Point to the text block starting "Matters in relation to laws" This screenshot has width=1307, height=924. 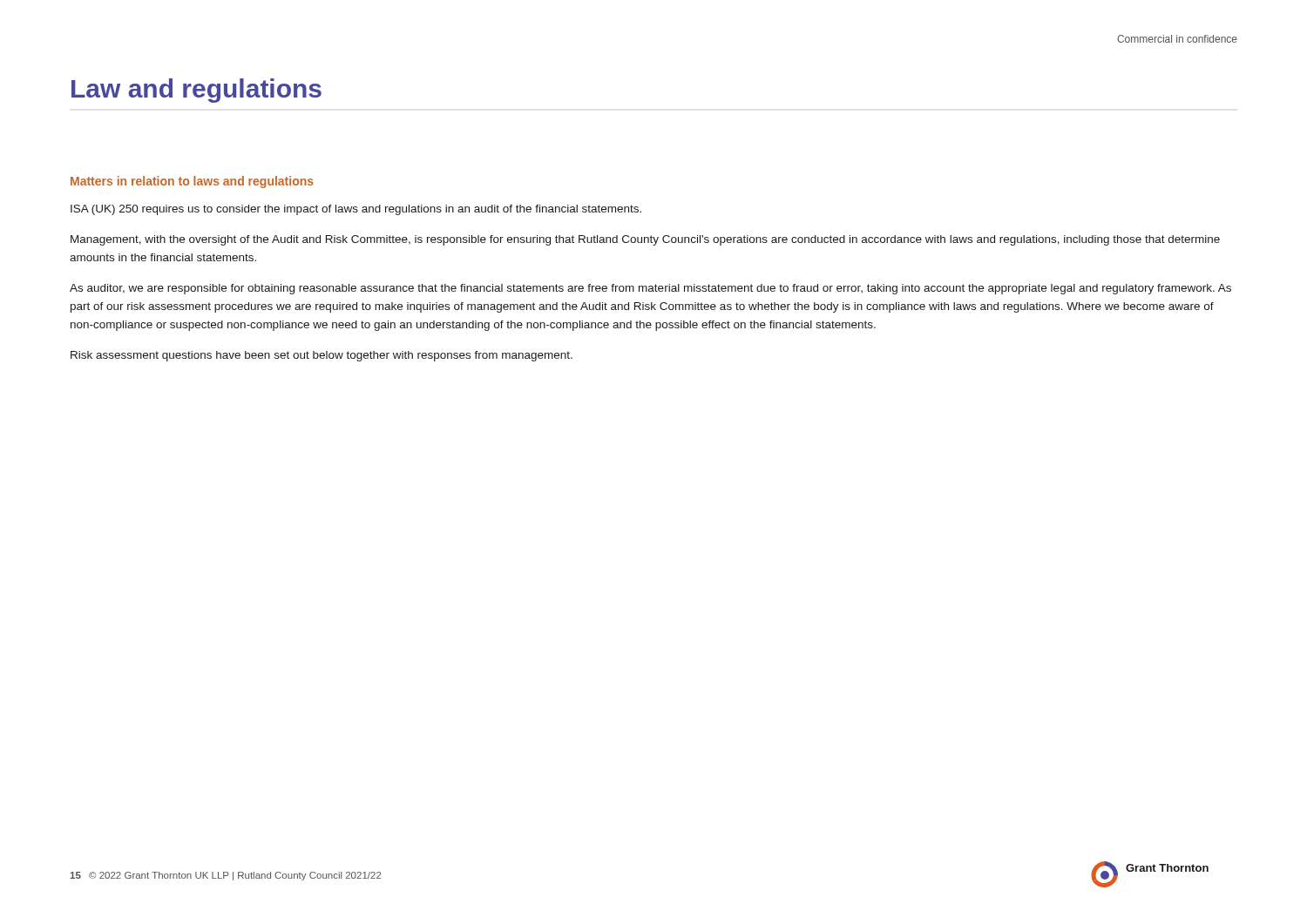[192, 181]
